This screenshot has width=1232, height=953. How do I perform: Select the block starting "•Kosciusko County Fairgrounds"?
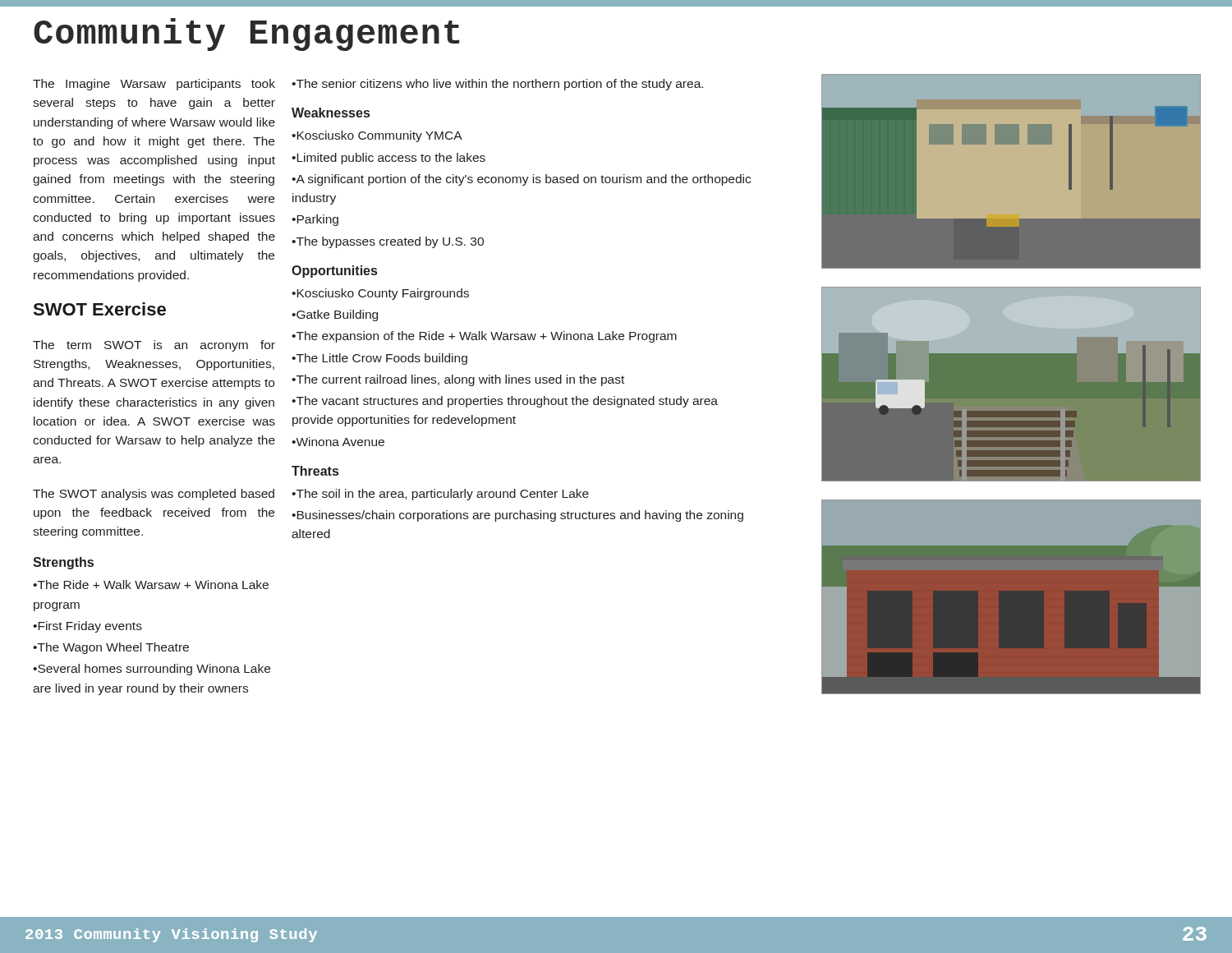[381, 293]
